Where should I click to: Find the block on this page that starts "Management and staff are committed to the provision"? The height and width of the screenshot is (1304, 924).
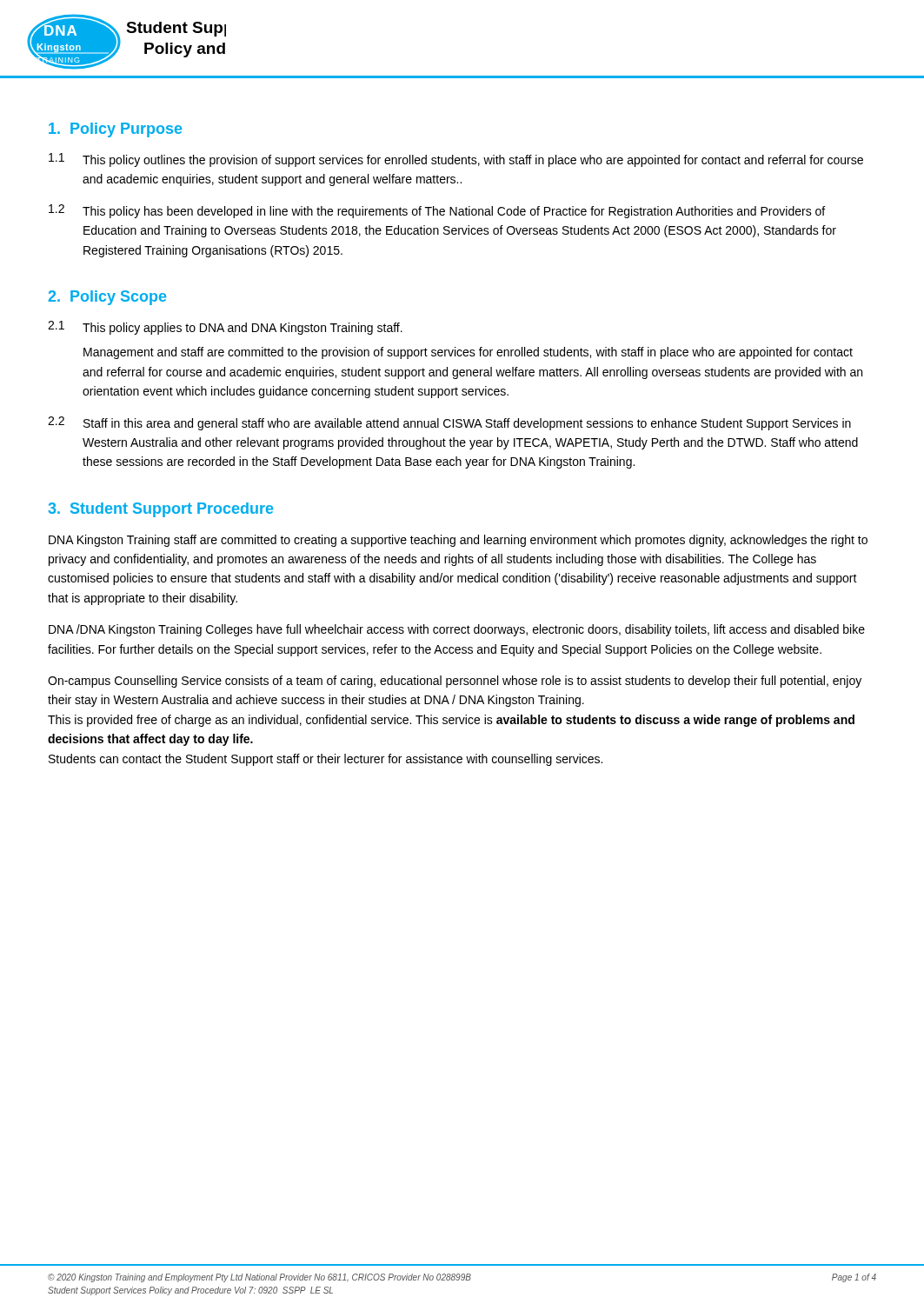473,372
